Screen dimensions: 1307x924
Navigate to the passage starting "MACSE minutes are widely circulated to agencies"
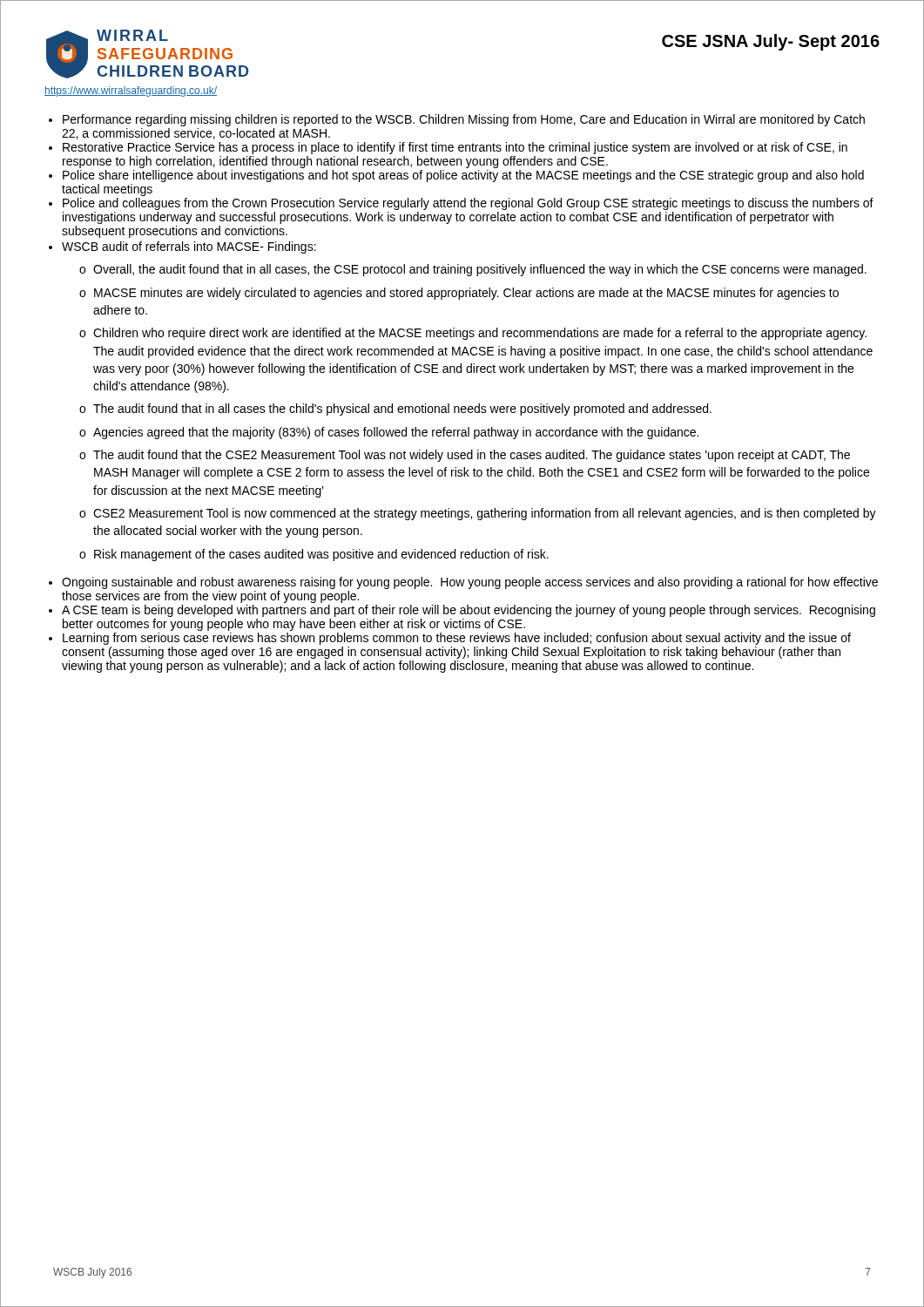click(466, 301)
